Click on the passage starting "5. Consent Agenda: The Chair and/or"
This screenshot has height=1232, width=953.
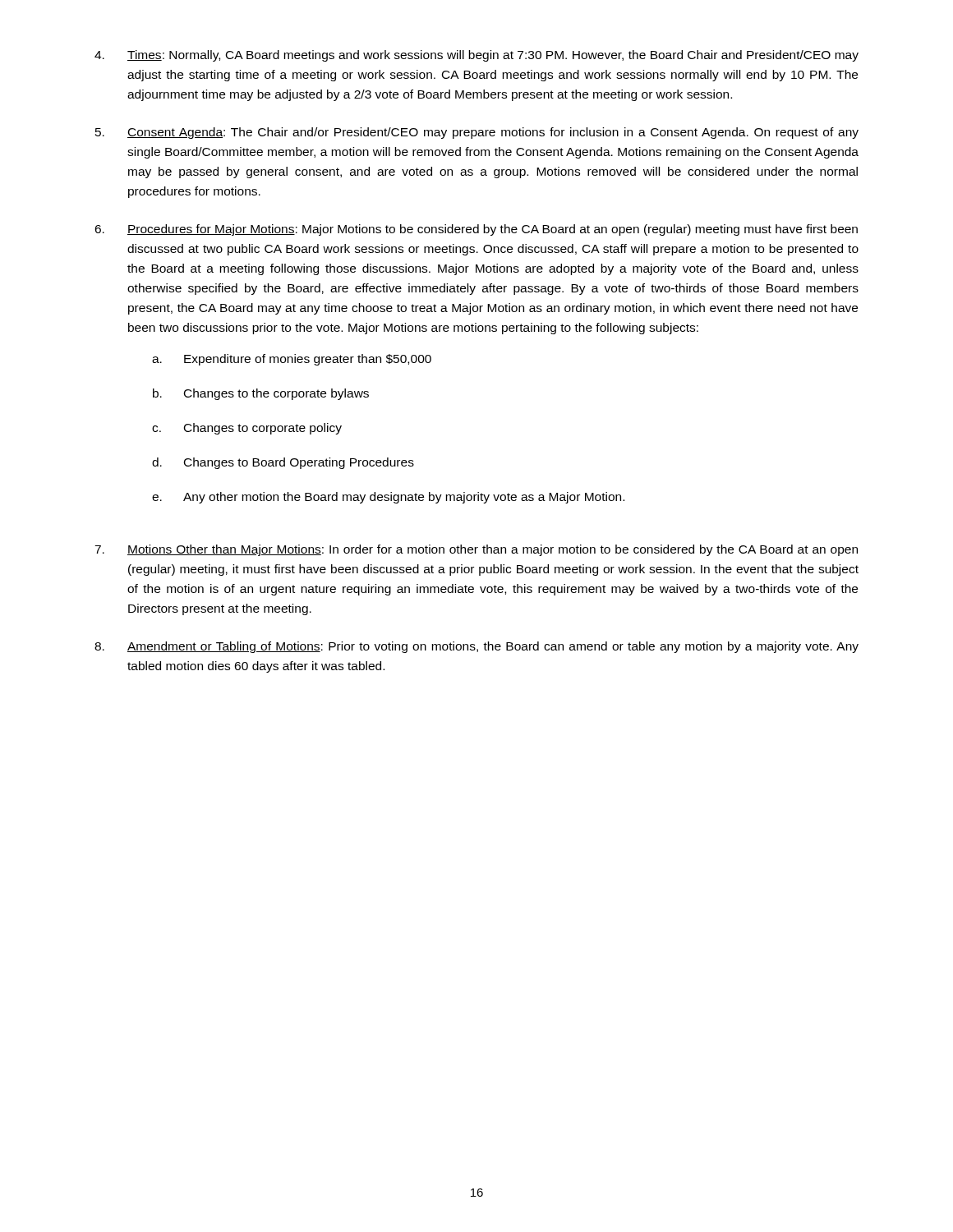pos(476,162)
